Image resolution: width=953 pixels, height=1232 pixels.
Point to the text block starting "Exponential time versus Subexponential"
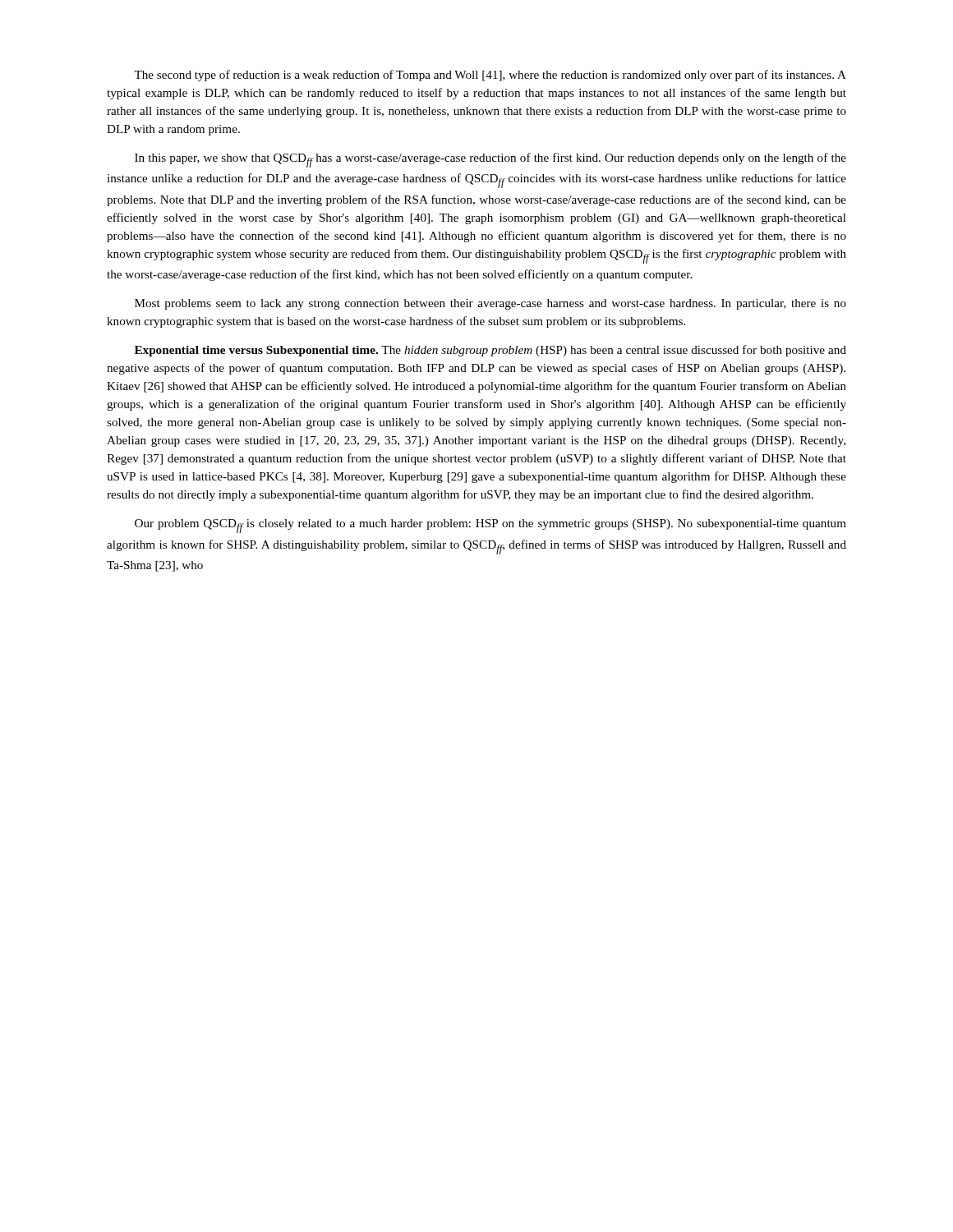[256, 350]
